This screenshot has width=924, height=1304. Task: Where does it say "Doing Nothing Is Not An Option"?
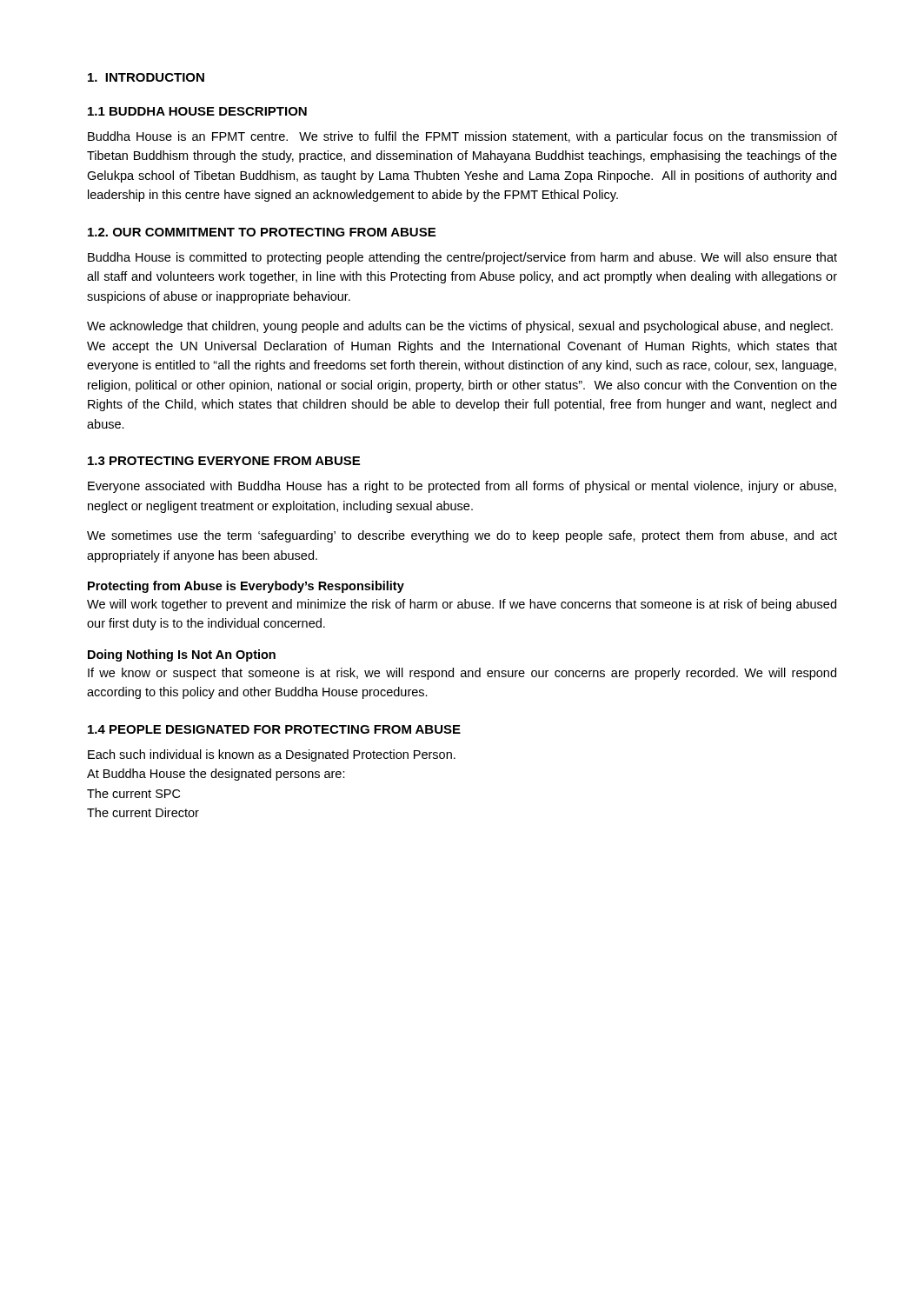[x=182, y=655]
